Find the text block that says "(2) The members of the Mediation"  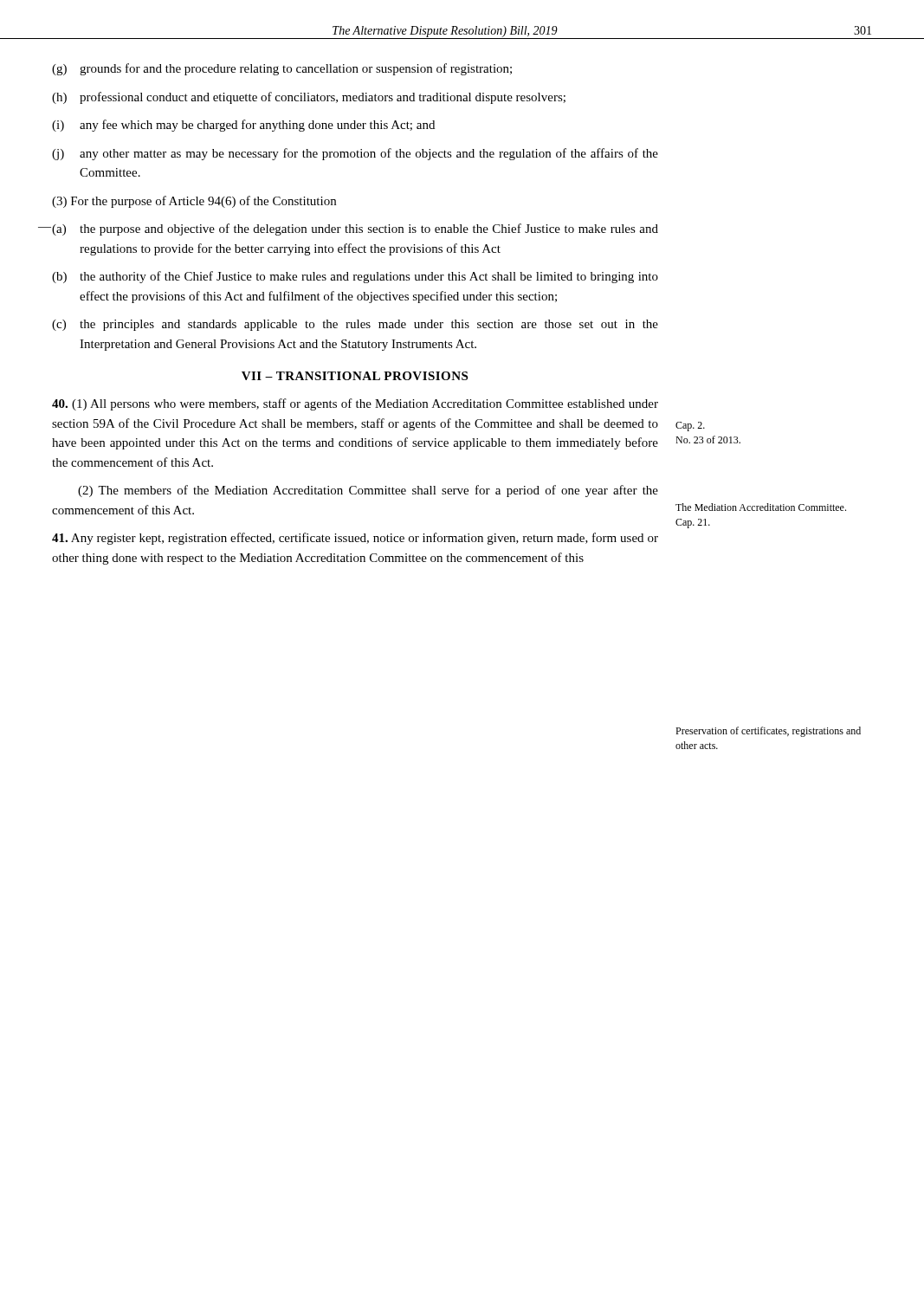tap(355, 500)
